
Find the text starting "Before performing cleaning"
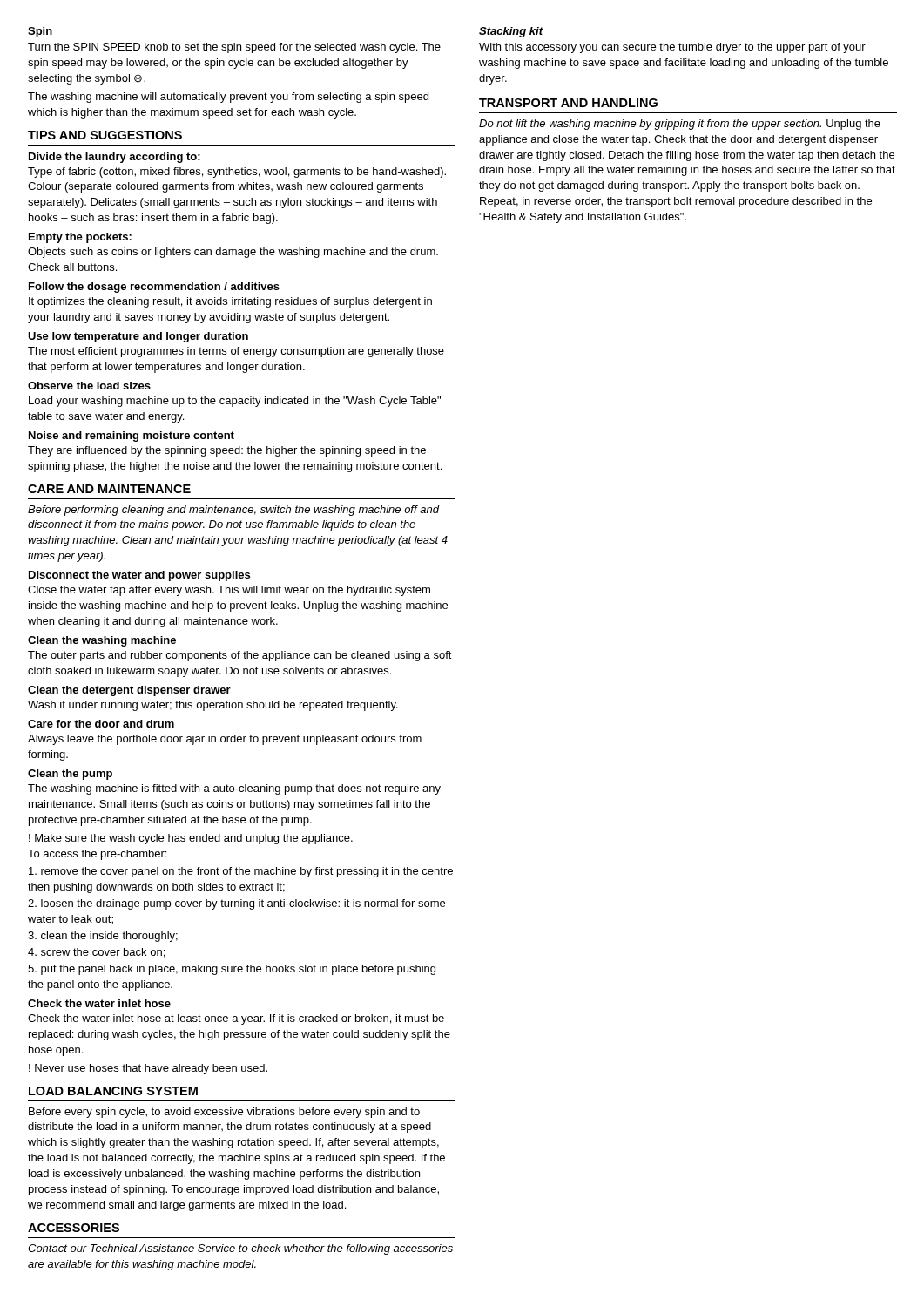pyautogui.click(x=238, y=532)
